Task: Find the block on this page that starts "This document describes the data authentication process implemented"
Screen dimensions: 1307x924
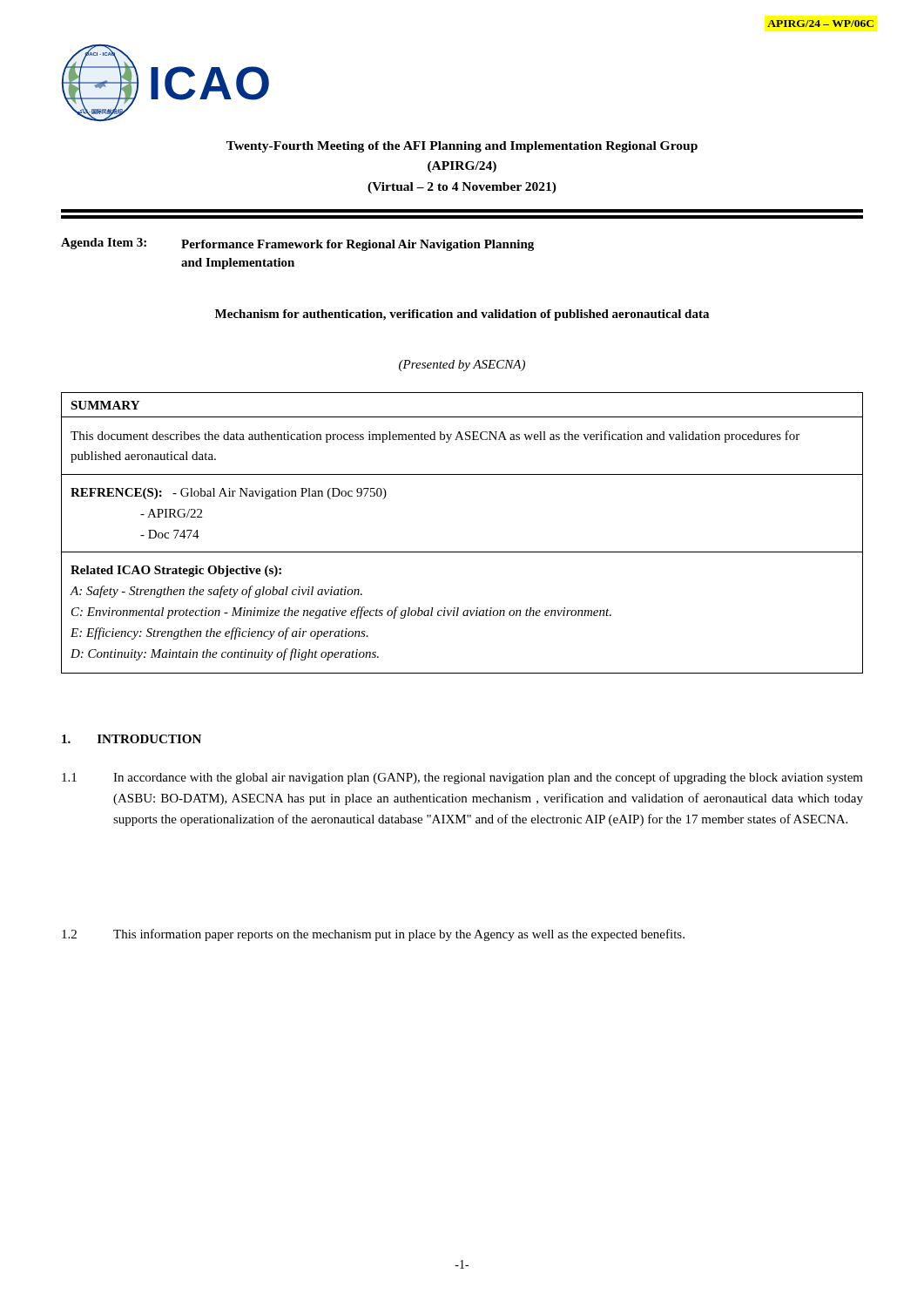Action: tap(435, 445)
